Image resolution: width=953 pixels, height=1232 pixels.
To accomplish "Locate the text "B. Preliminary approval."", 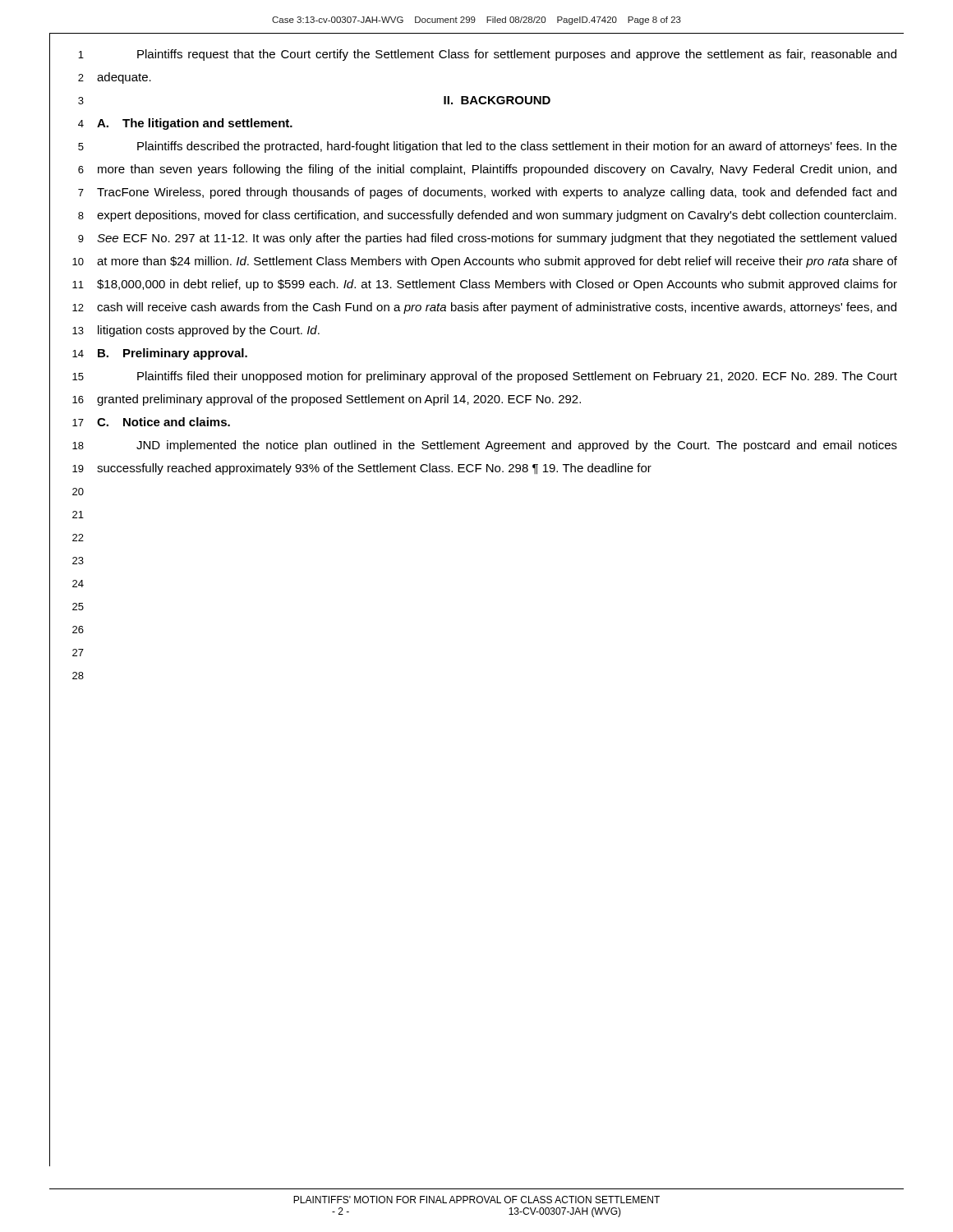I will point(173,354).
